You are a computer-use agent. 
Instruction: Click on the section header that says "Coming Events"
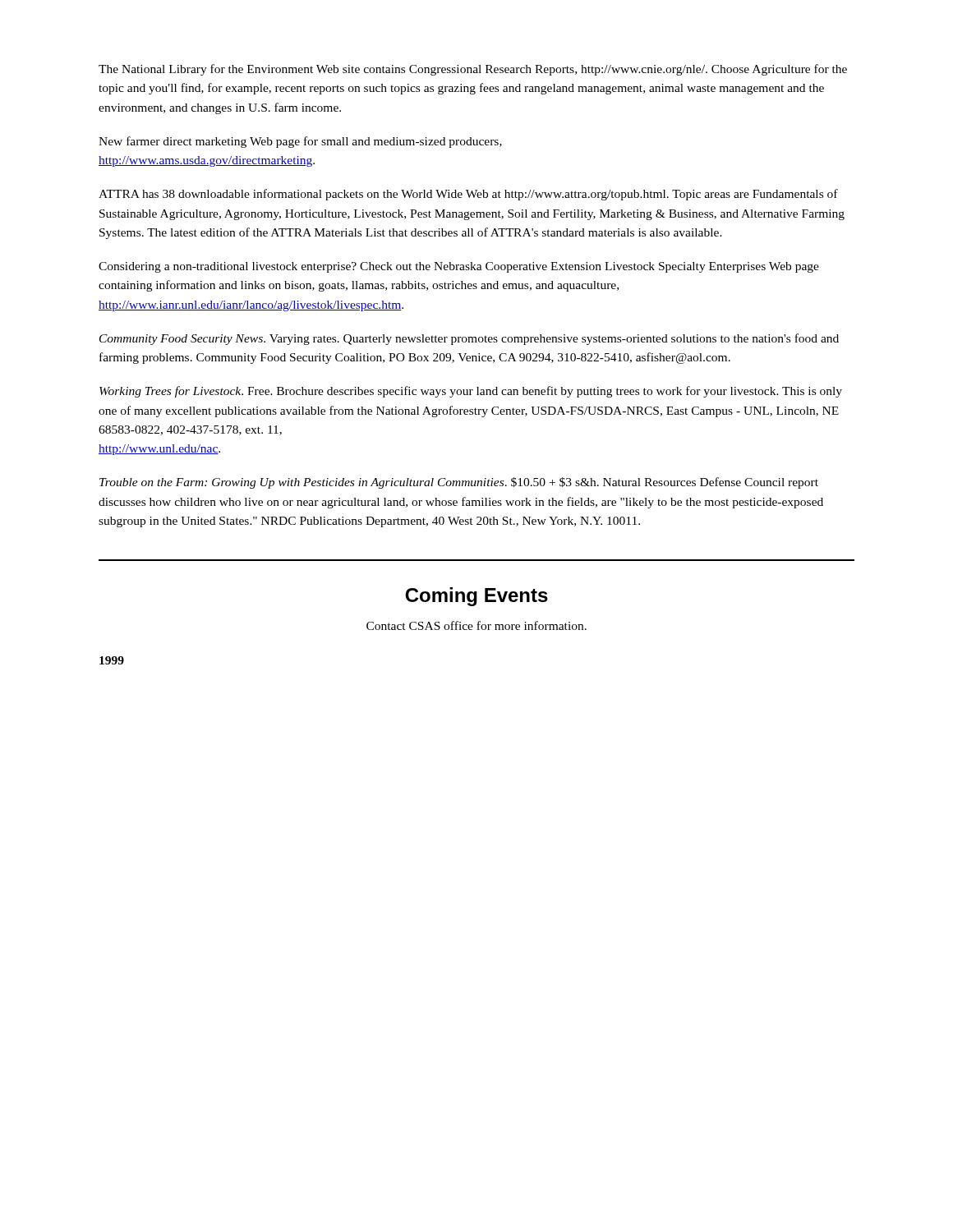point(476,595)
